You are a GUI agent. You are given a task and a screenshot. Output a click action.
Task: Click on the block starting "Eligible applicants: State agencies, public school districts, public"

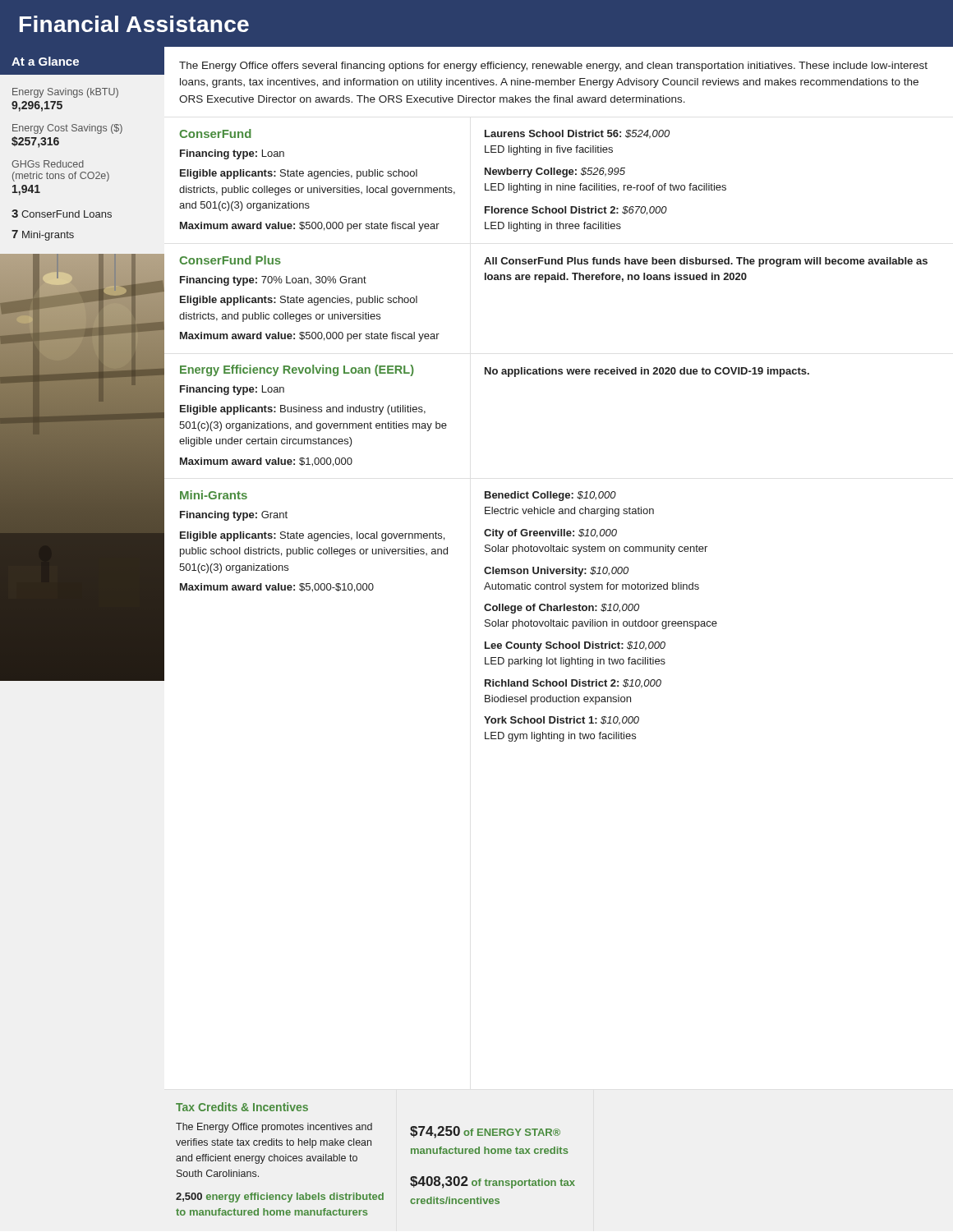317,189
